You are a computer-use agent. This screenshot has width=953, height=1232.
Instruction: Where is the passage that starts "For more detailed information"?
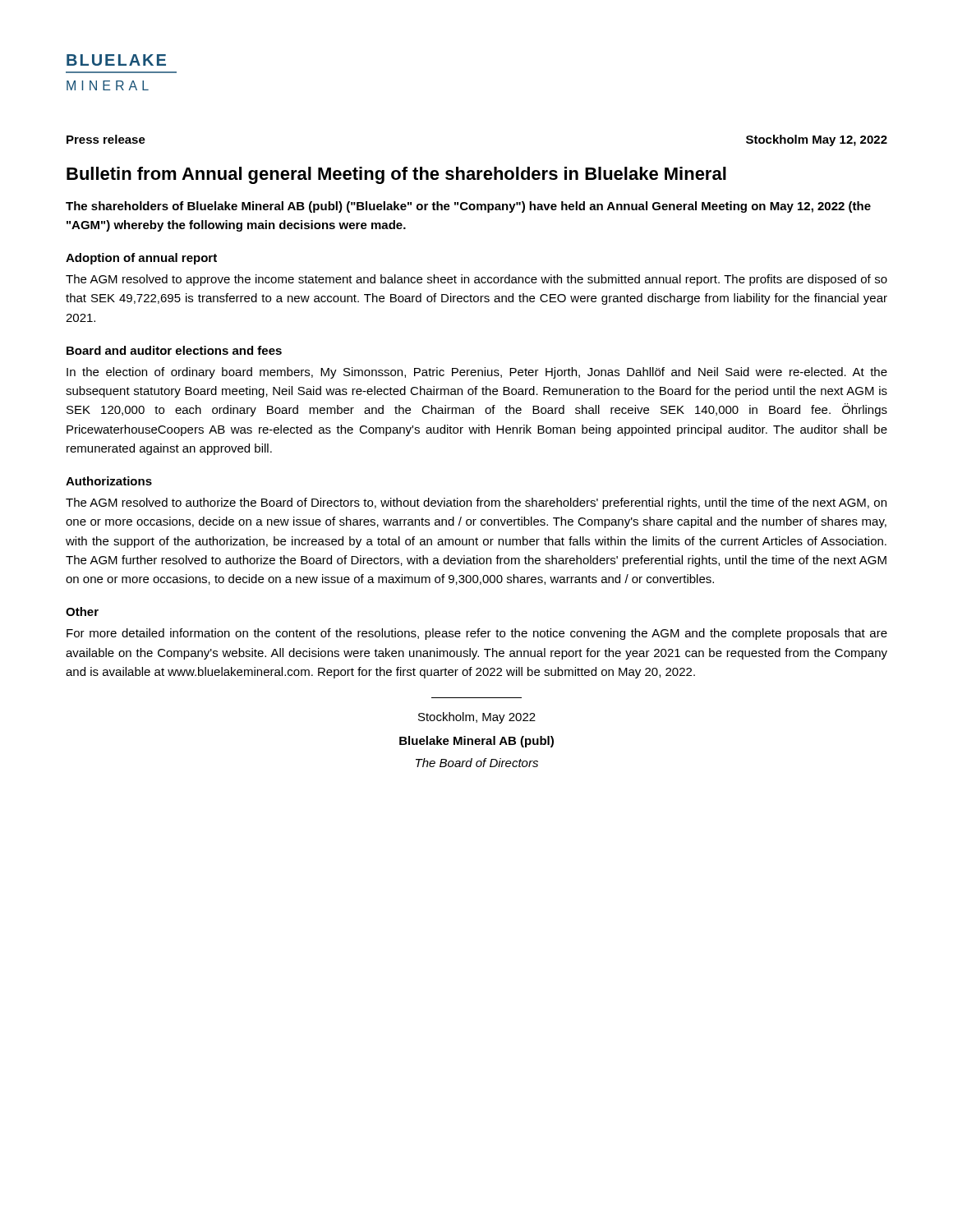476,652
